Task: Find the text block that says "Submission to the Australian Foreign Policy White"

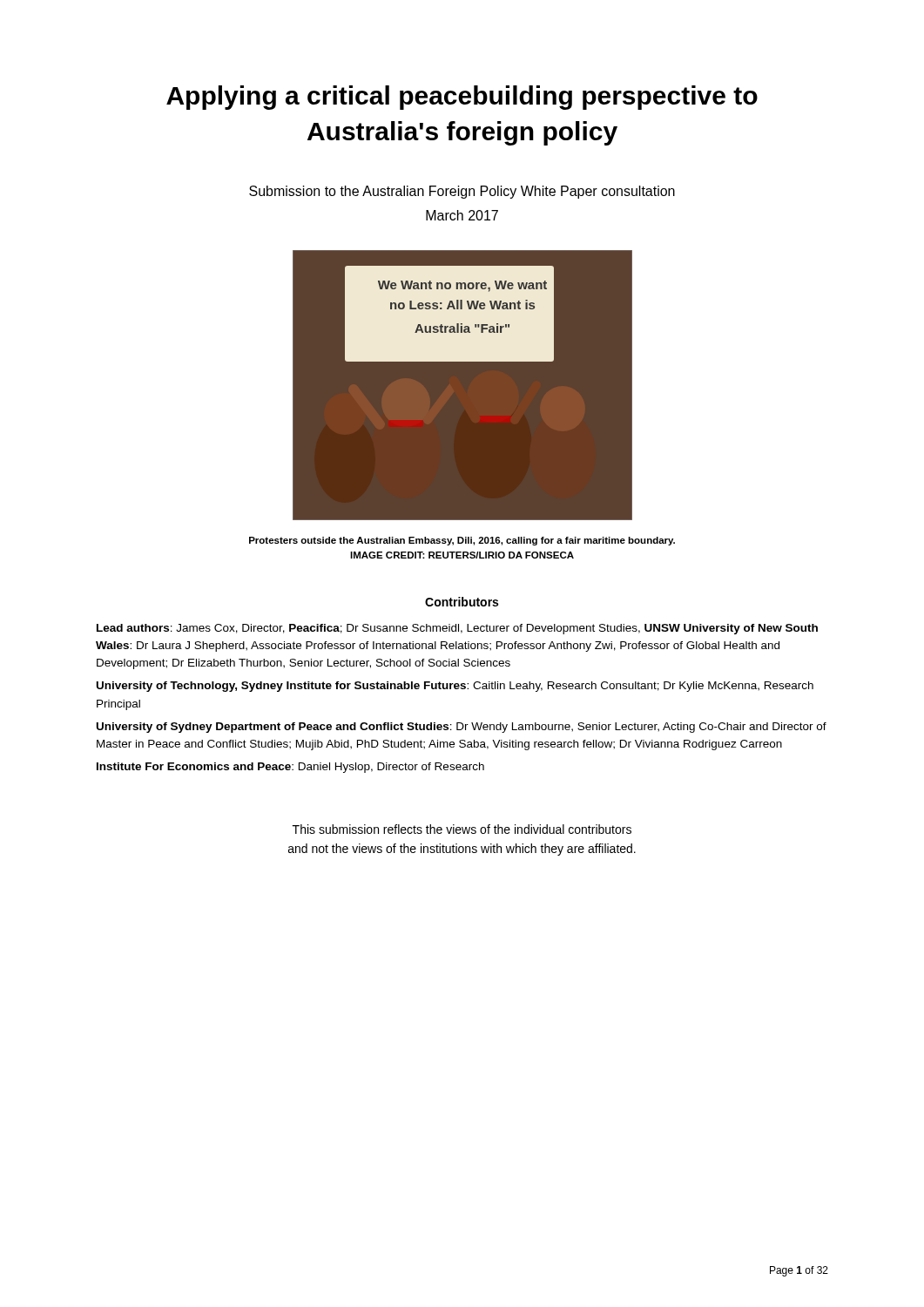Action: pos(462,191)
